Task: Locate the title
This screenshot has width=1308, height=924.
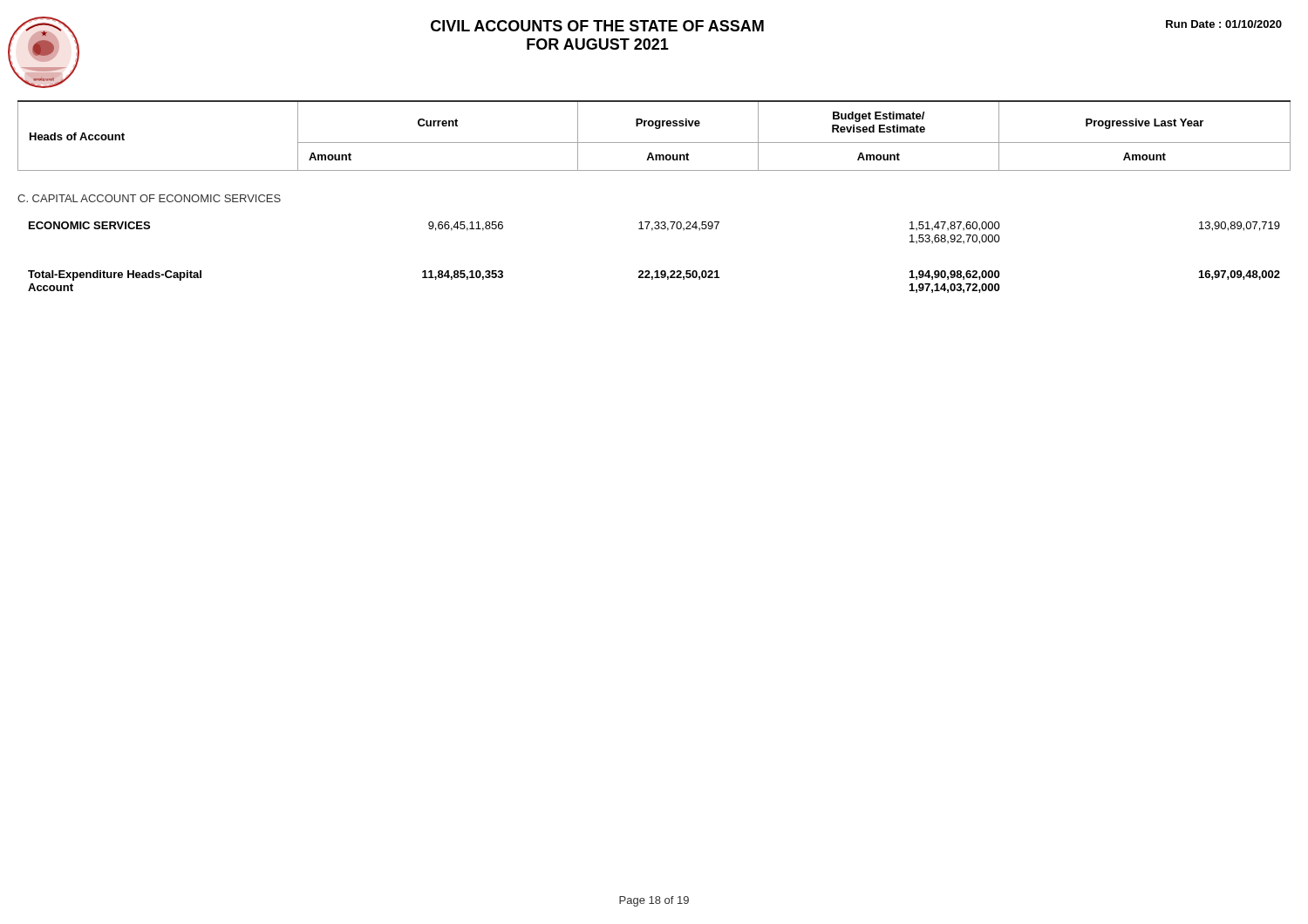Action: click(597, 36)
